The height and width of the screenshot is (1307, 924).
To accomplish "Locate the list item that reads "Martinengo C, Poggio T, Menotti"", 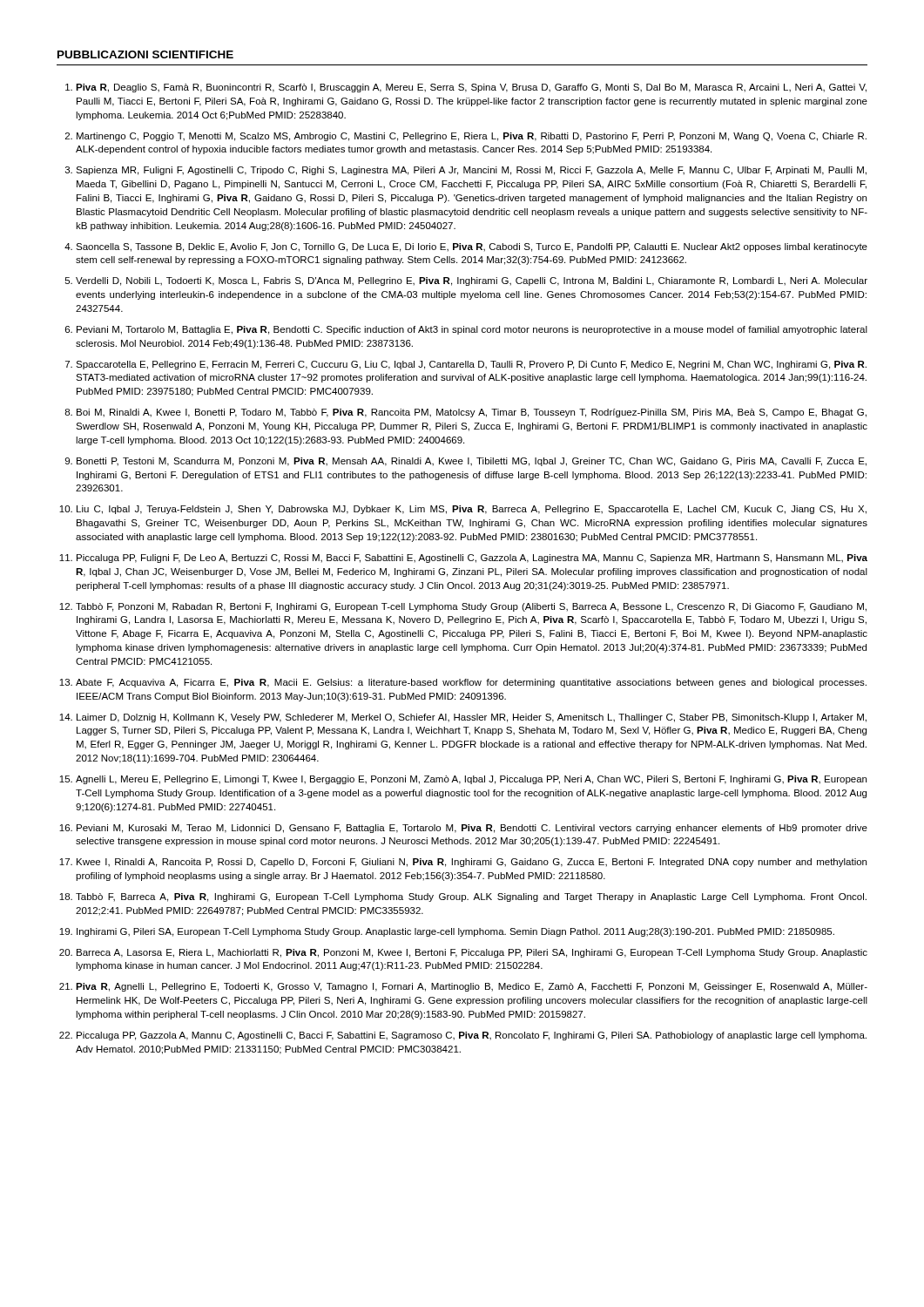I will 472,142.
